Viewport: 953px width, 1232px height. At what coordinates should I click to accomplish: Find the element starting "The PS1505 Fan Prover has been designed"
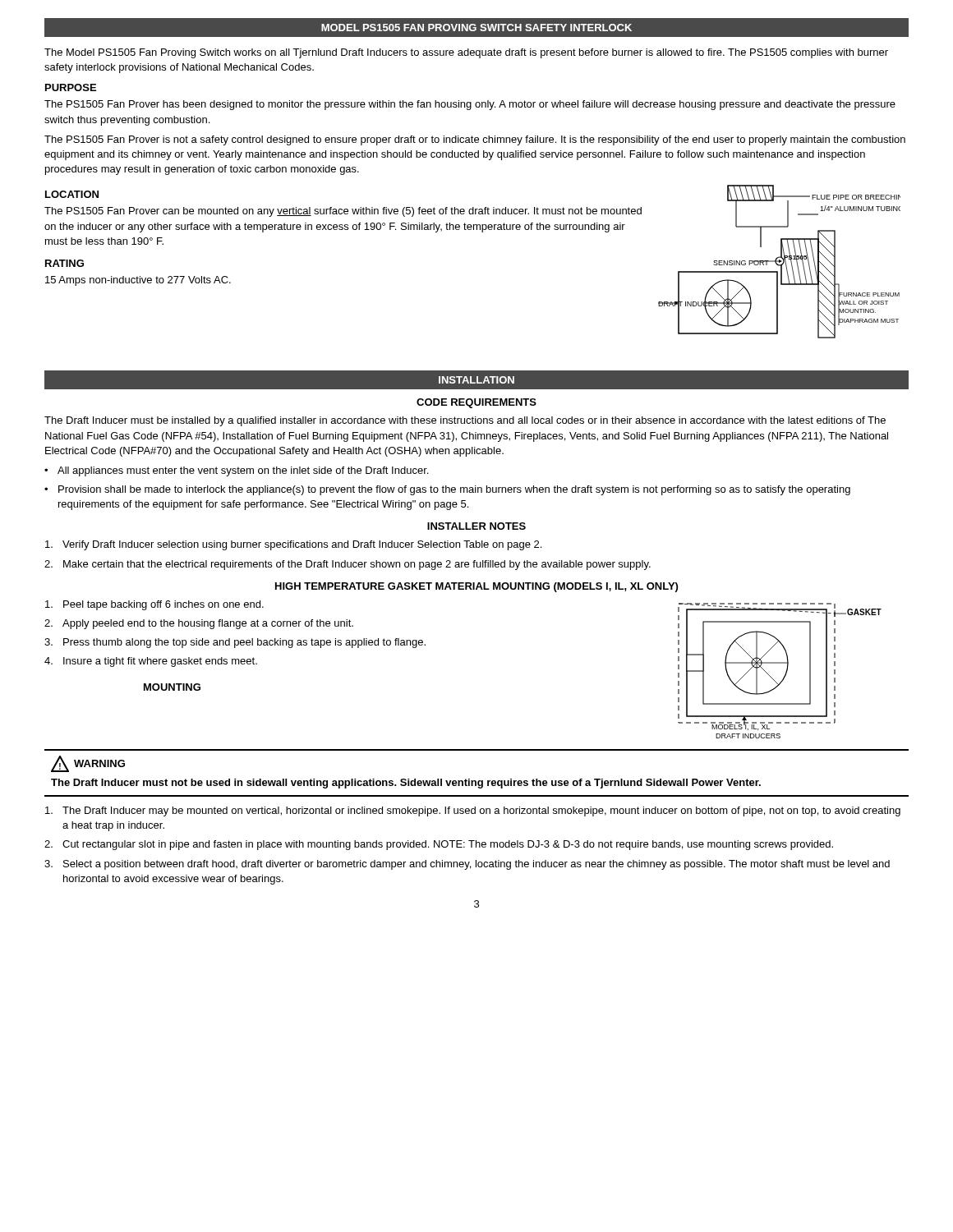pos(476,112)
